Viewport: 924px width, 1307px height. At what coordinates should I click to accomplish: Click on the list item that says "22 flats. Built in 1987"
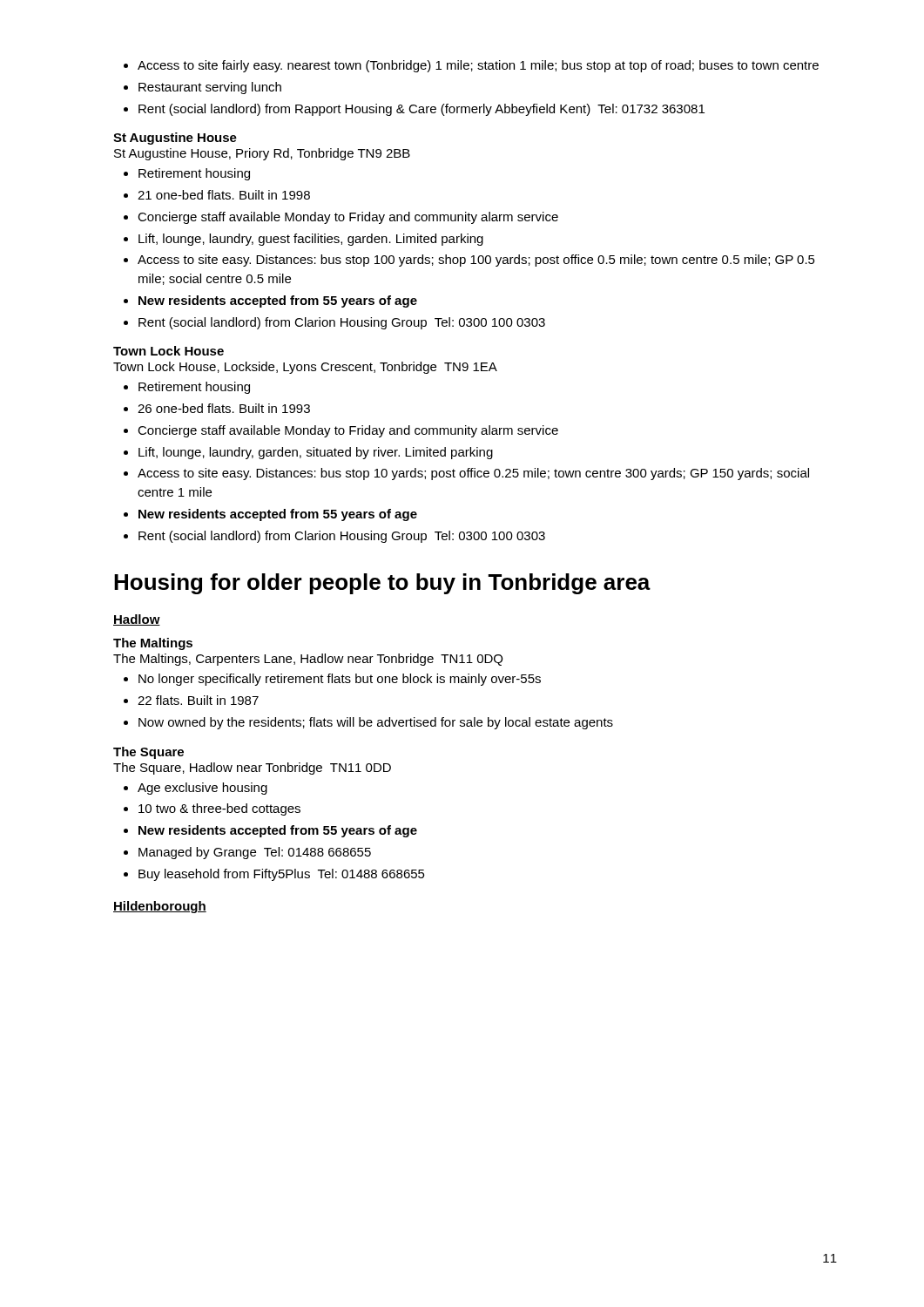(198, 700)
